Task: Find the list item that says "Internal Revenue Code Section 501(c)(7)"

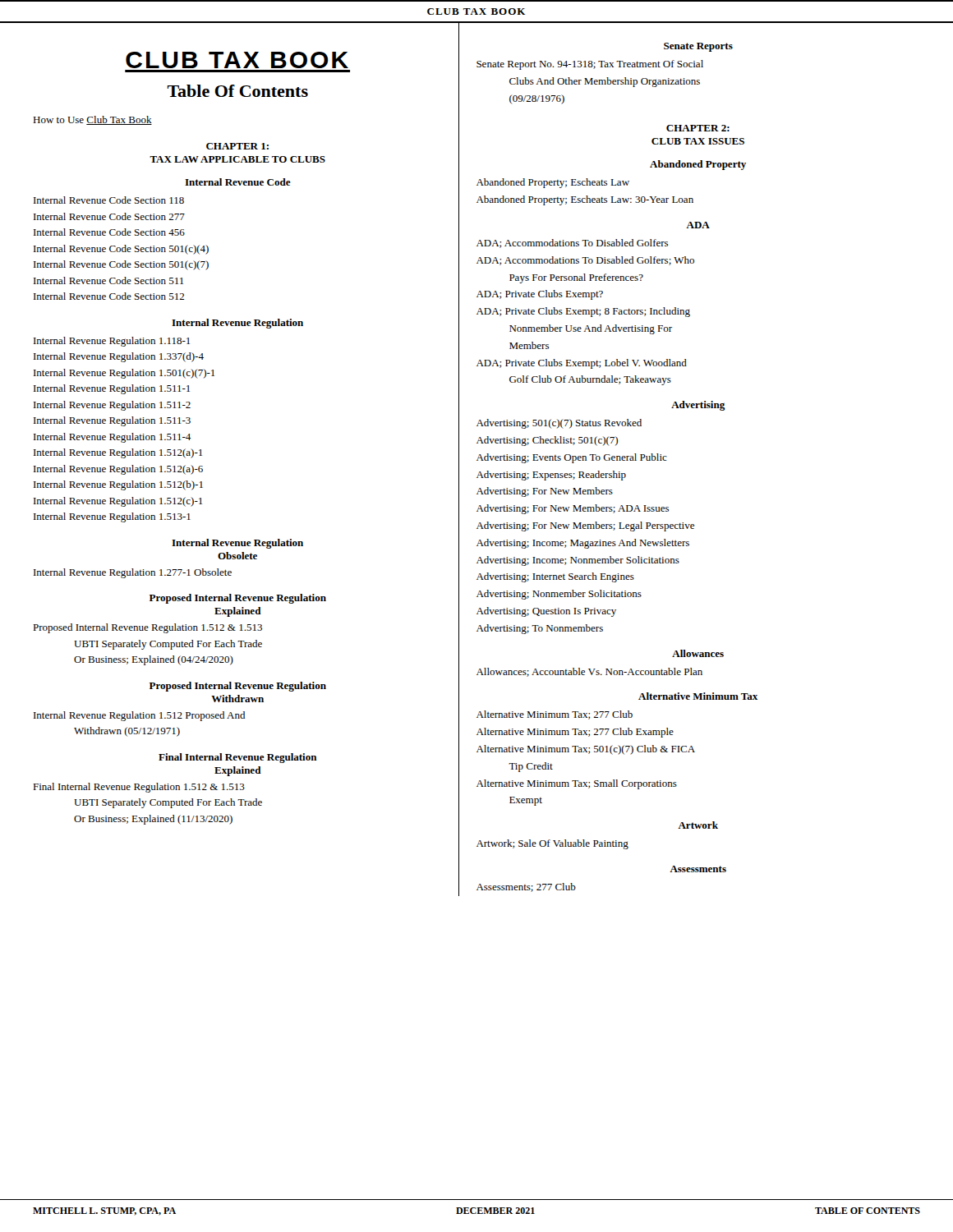Action: pyautogui.click(x=121, y=264)
